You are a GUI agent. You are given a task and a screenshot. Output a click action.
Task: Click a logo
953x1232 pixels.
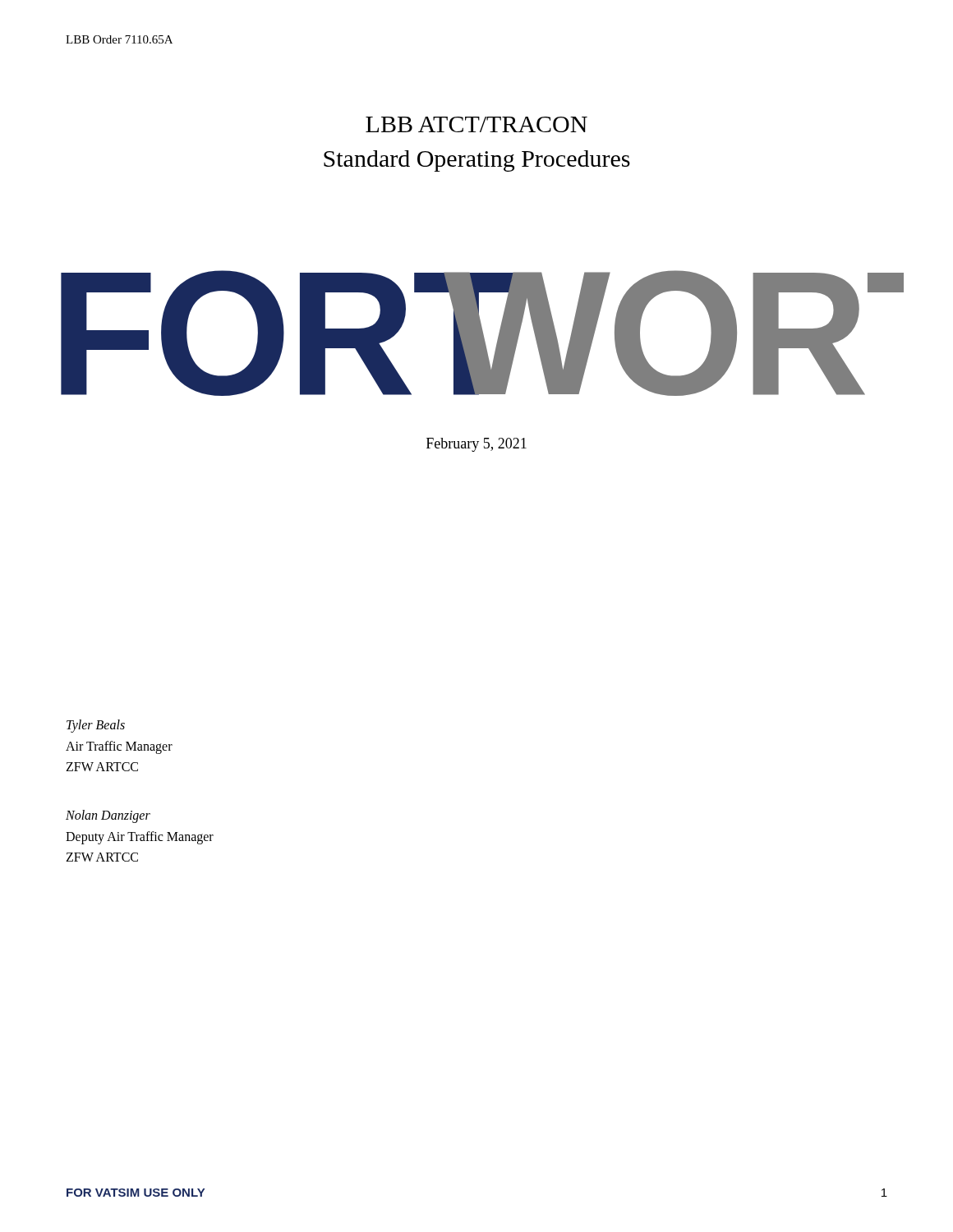pyautogui.click(x=476, y=316)
